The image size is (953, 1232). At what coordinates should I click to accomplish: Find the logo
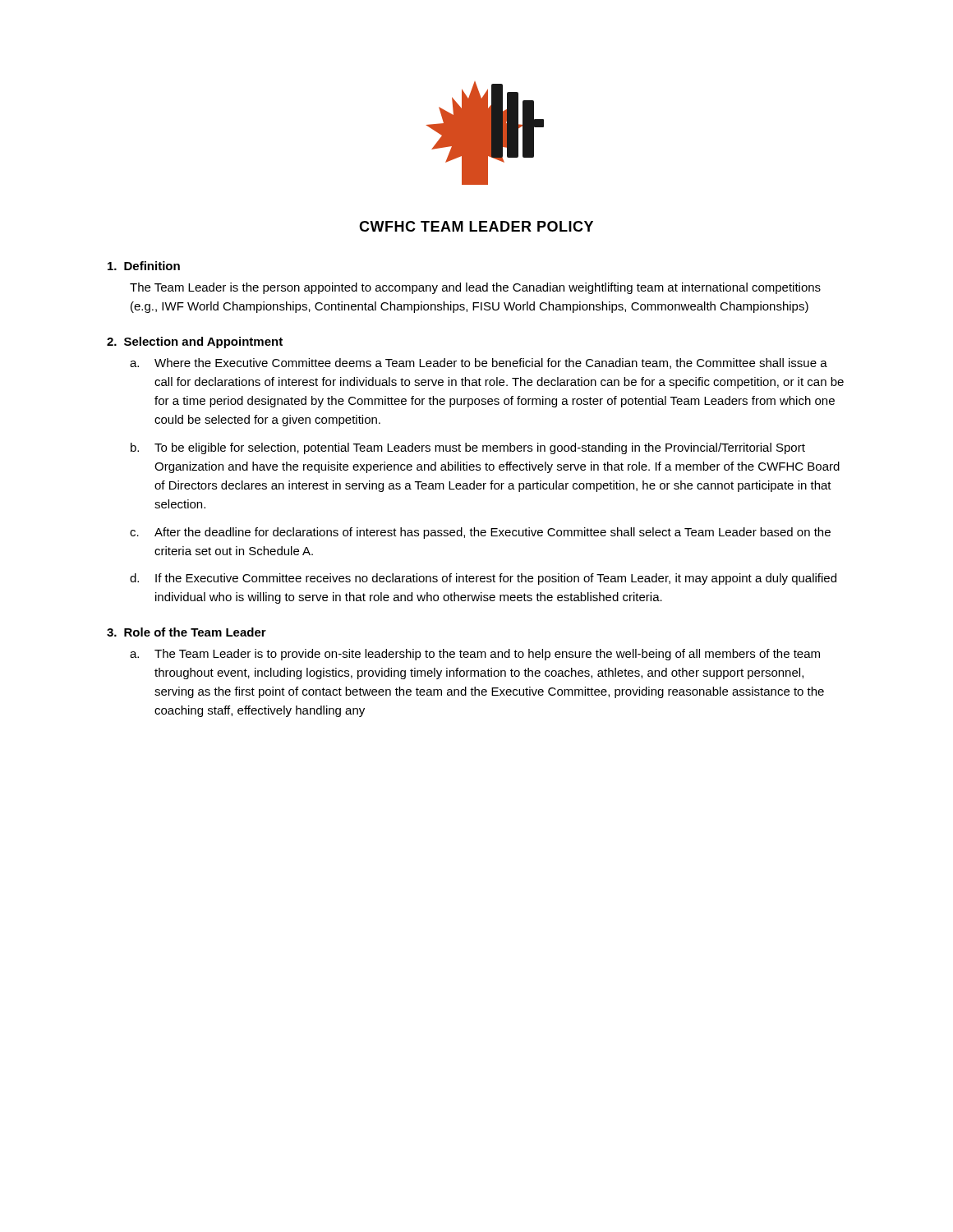(476, 126)
